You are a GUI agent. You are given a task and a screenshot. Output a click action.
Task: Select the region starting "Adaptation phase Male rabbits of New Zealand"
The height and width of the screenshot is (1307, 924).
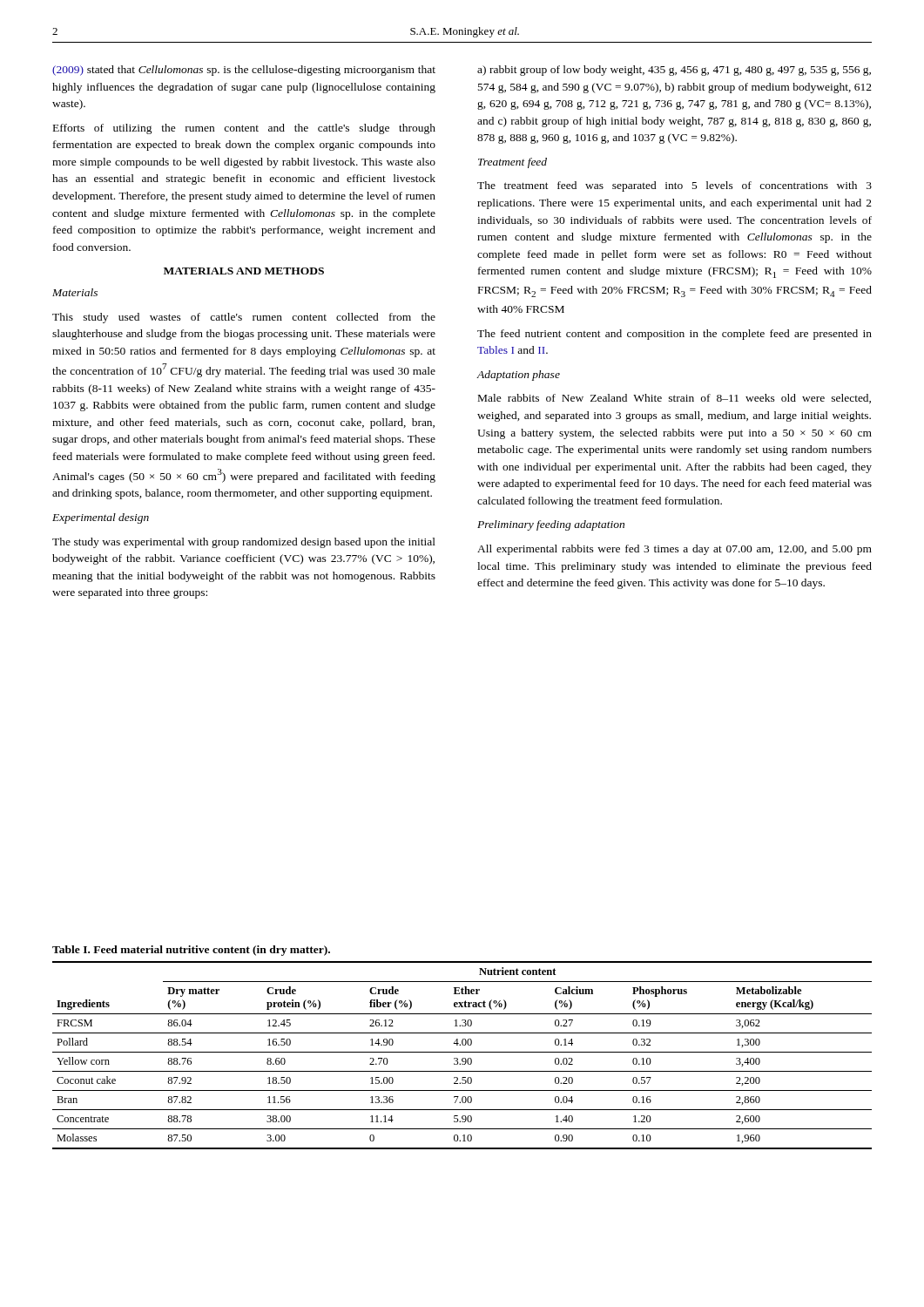pos(674,438)
